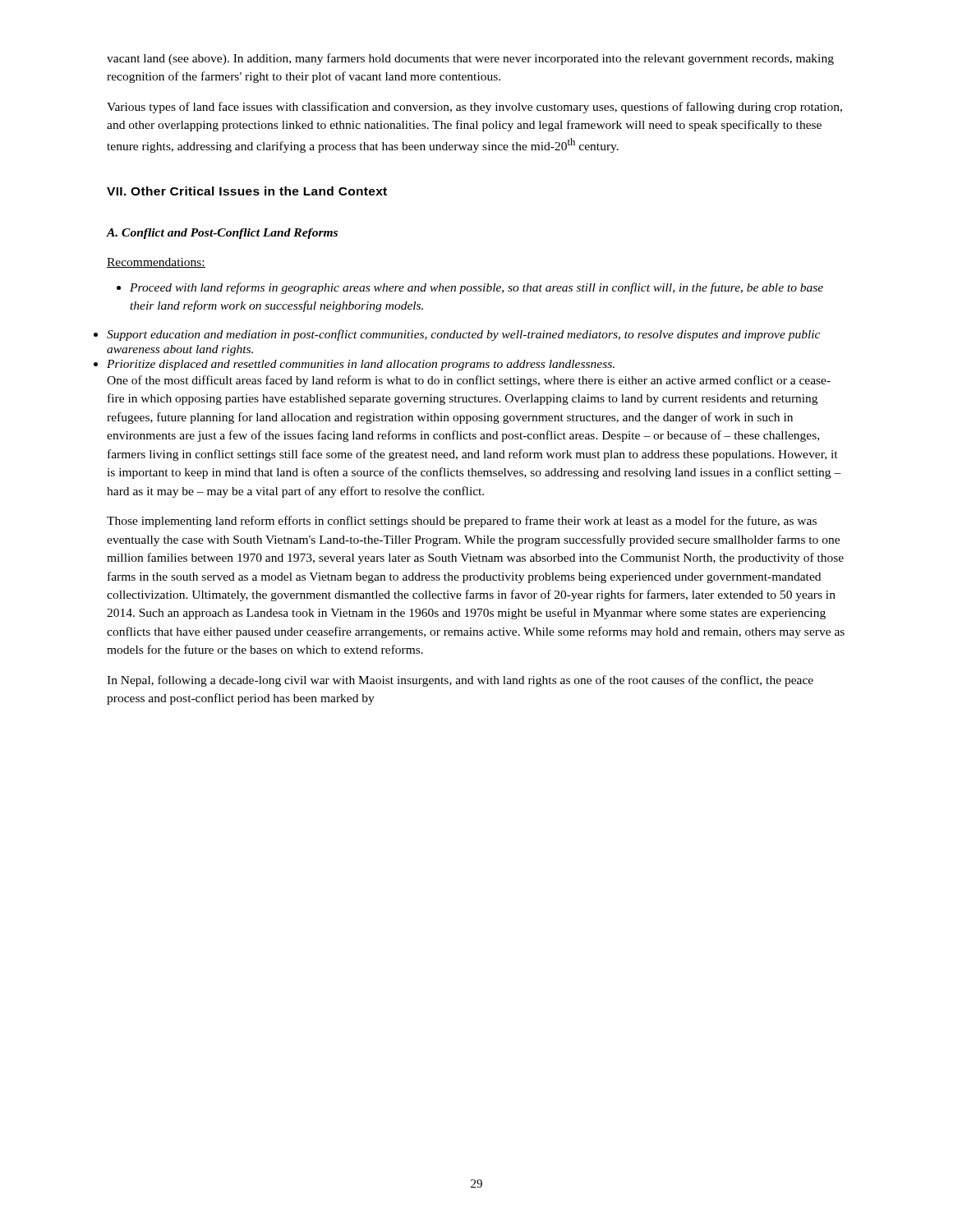The width and height of the screenshot is (953, 1232).
Task: Find the passage starting "Various types of land face"
Action: click(476, 127)
